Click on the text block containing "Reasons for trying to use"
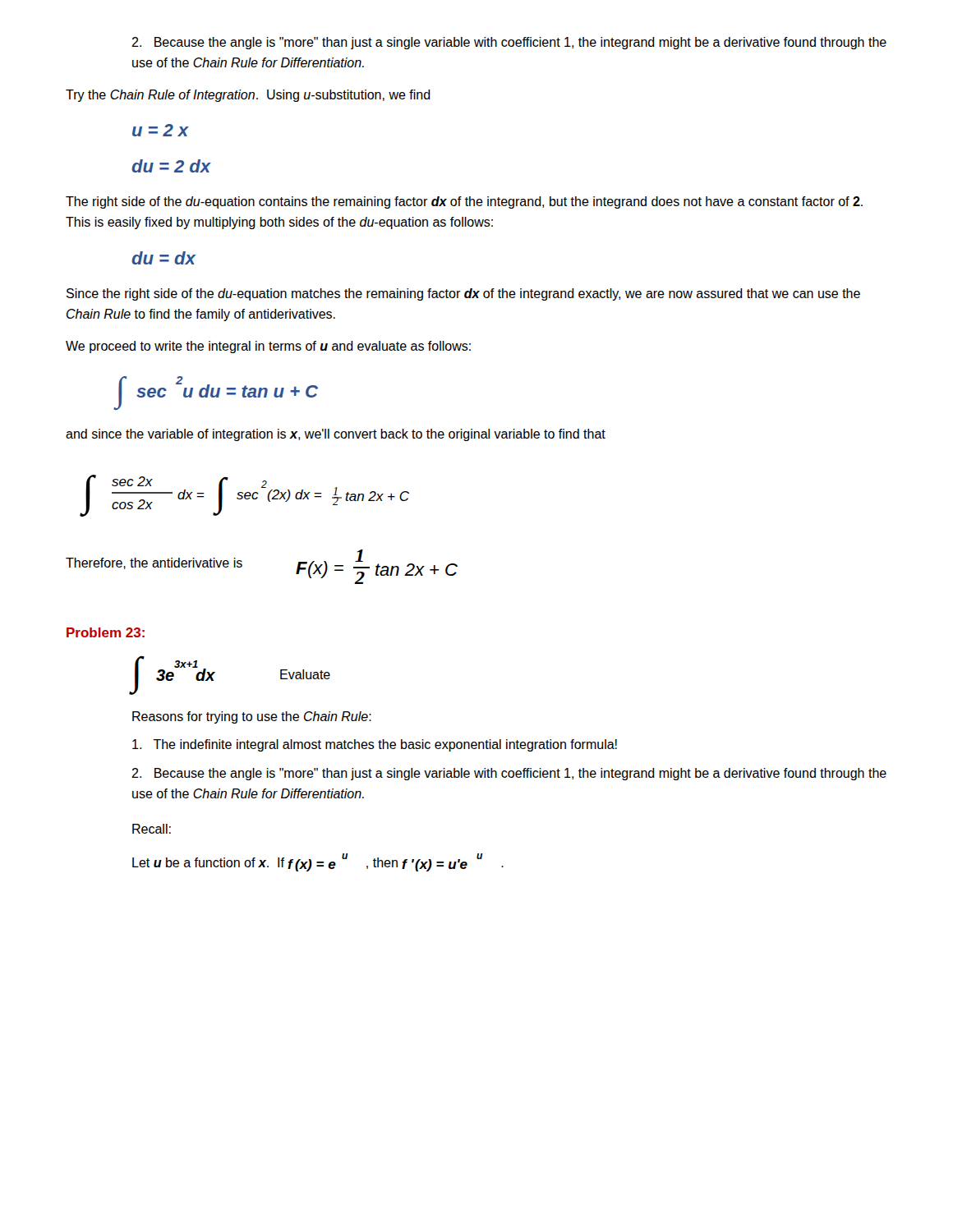953x1232 pixels. point(252,717)
